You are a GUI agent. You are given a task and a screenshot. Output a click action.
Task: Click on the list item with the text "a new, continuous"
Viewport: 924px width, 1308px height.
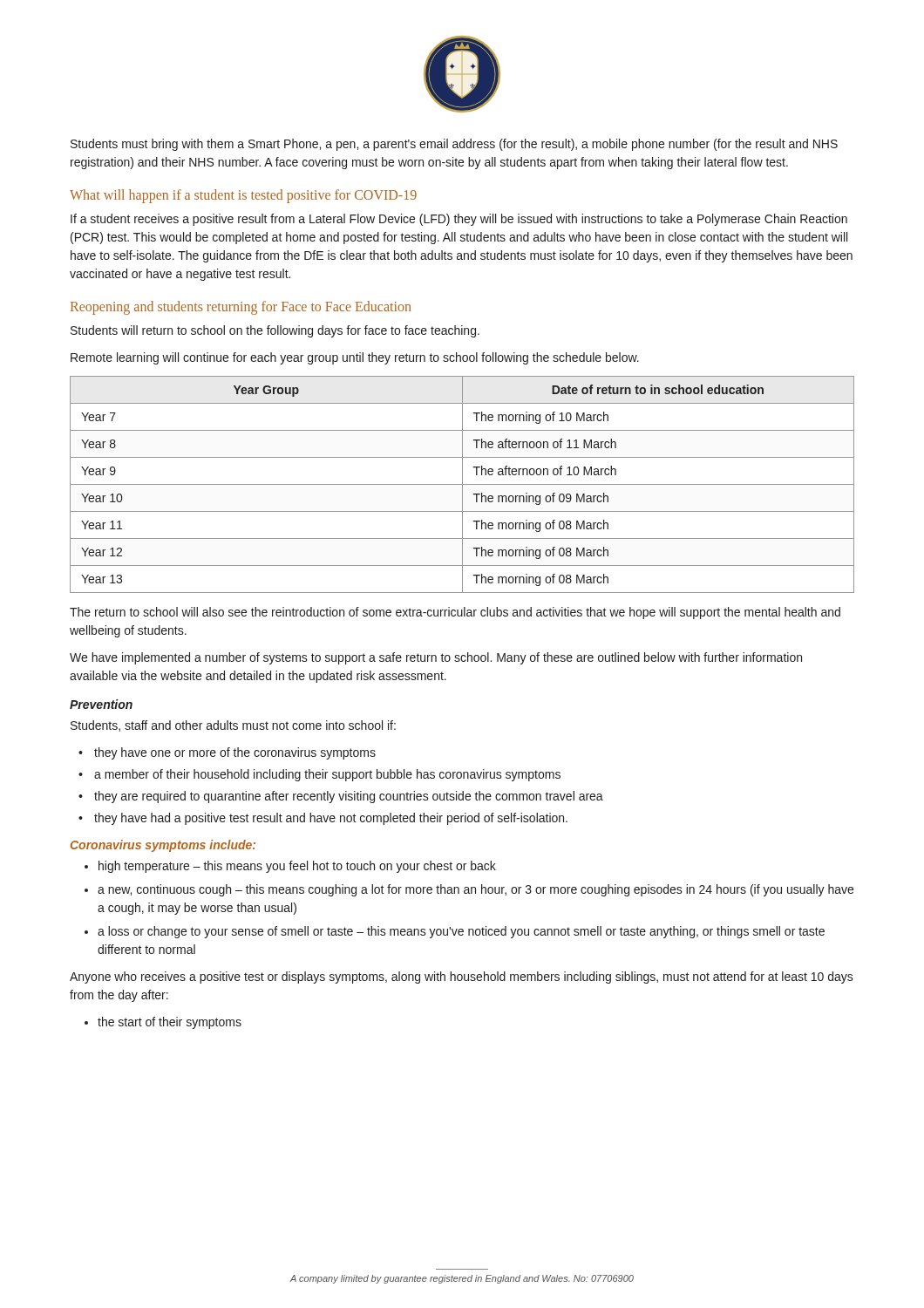point(462,899)
